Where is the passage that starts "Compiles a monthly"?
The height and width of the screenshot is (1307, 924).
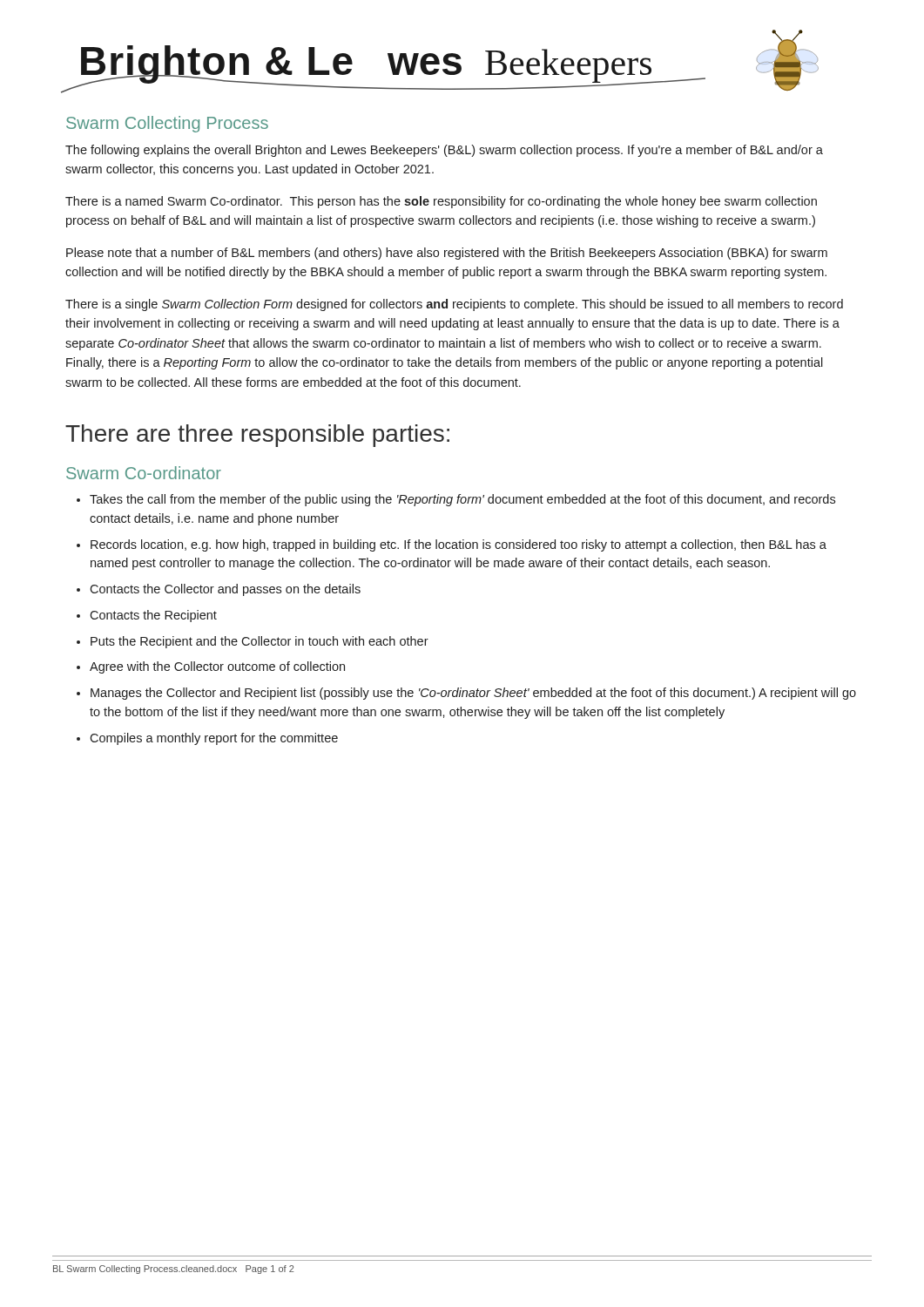214,738
